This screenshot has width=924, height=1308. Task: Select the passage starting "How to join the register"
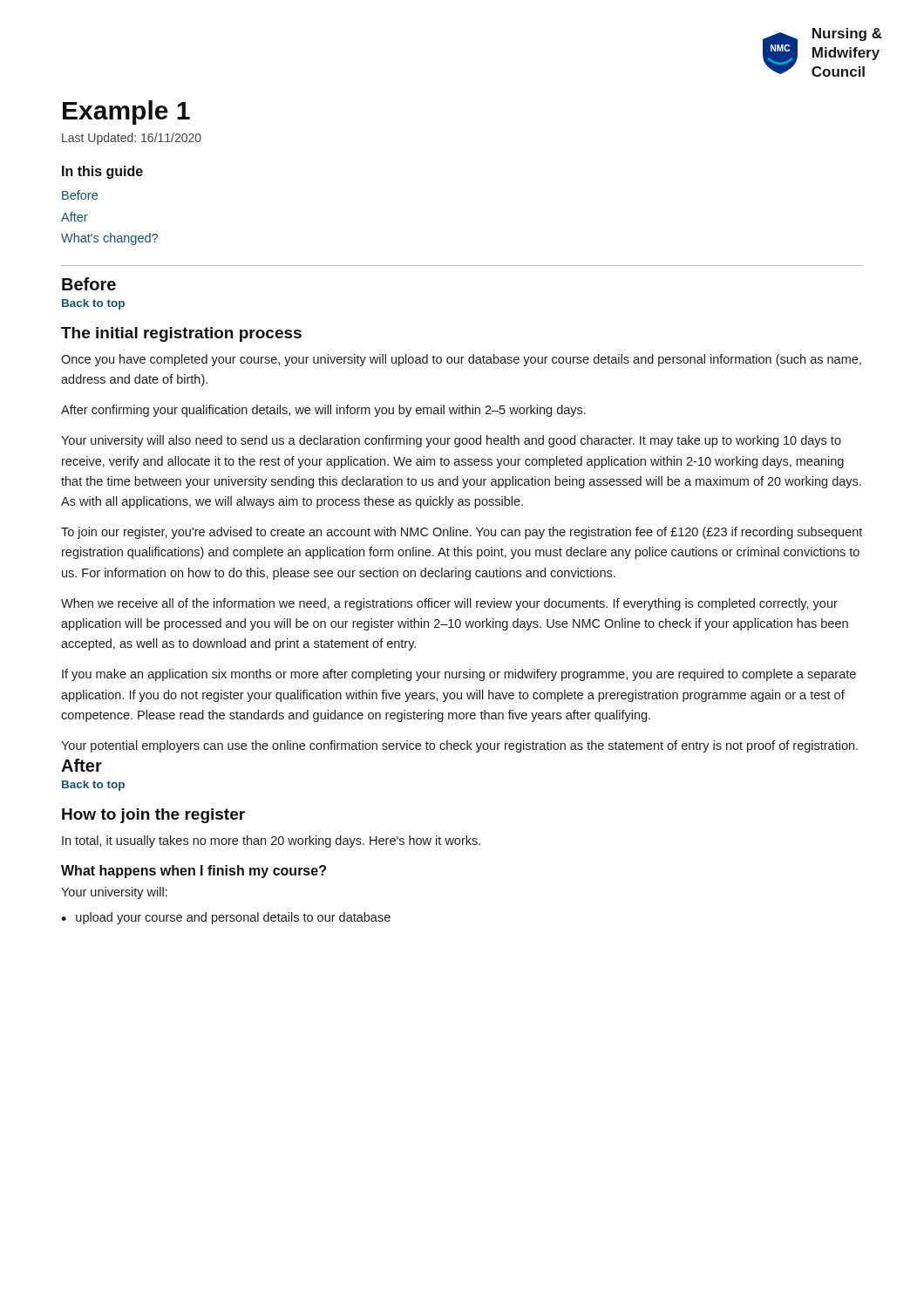coord(153,814)
